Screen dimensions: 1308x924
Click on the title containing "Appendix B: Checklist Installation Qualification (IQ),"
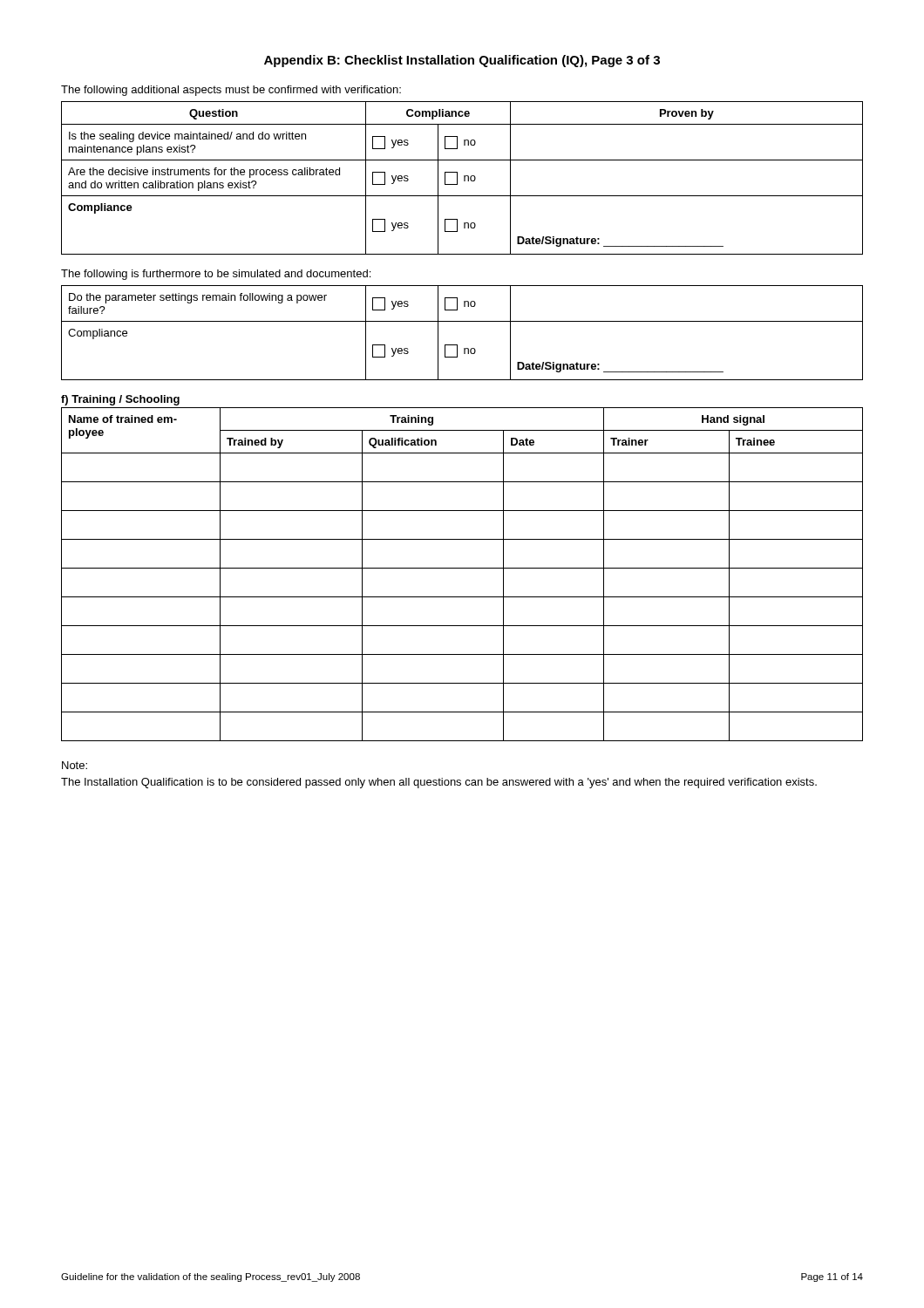462,60
